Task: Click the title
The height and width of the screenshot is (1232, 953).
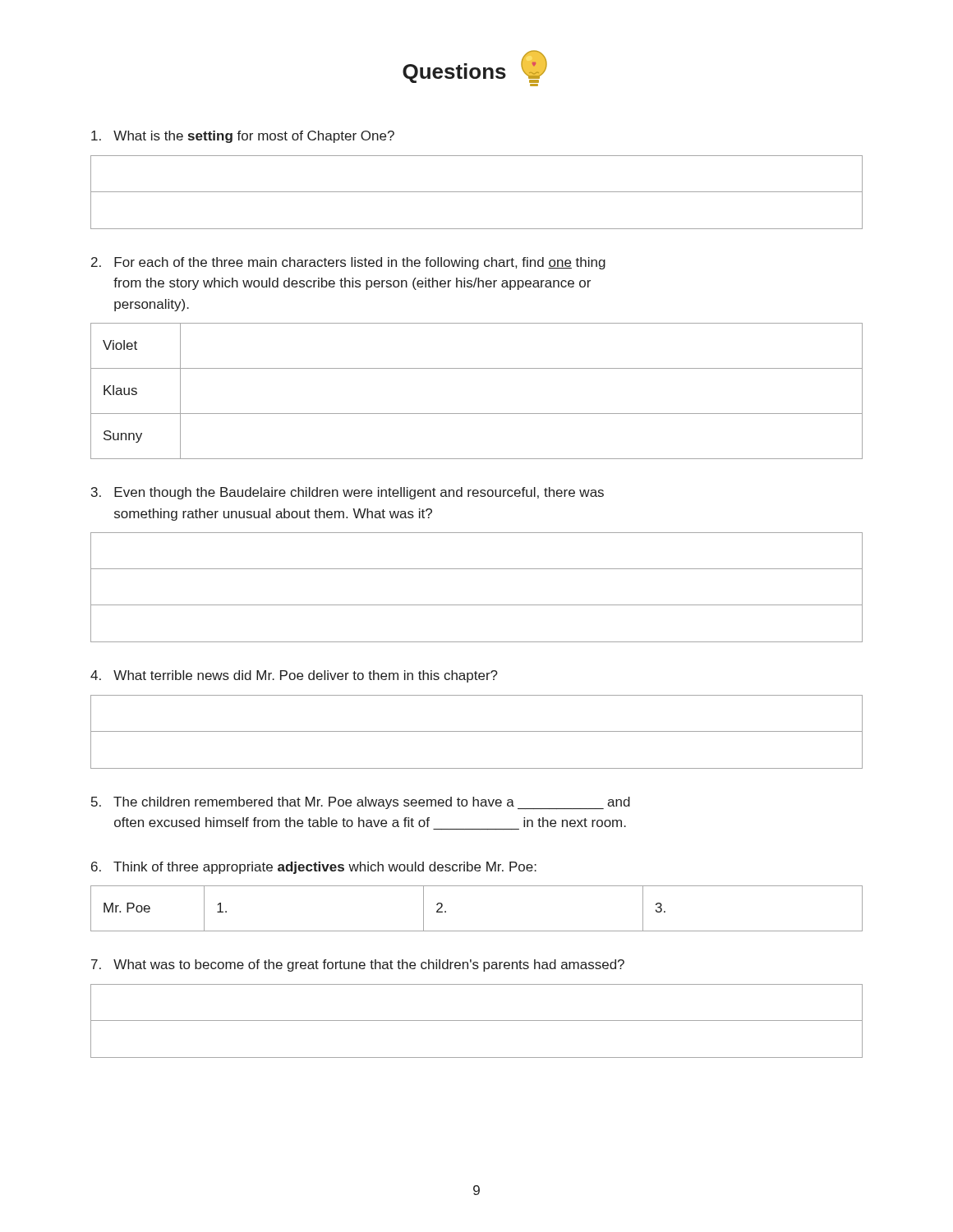Action: 476,72
